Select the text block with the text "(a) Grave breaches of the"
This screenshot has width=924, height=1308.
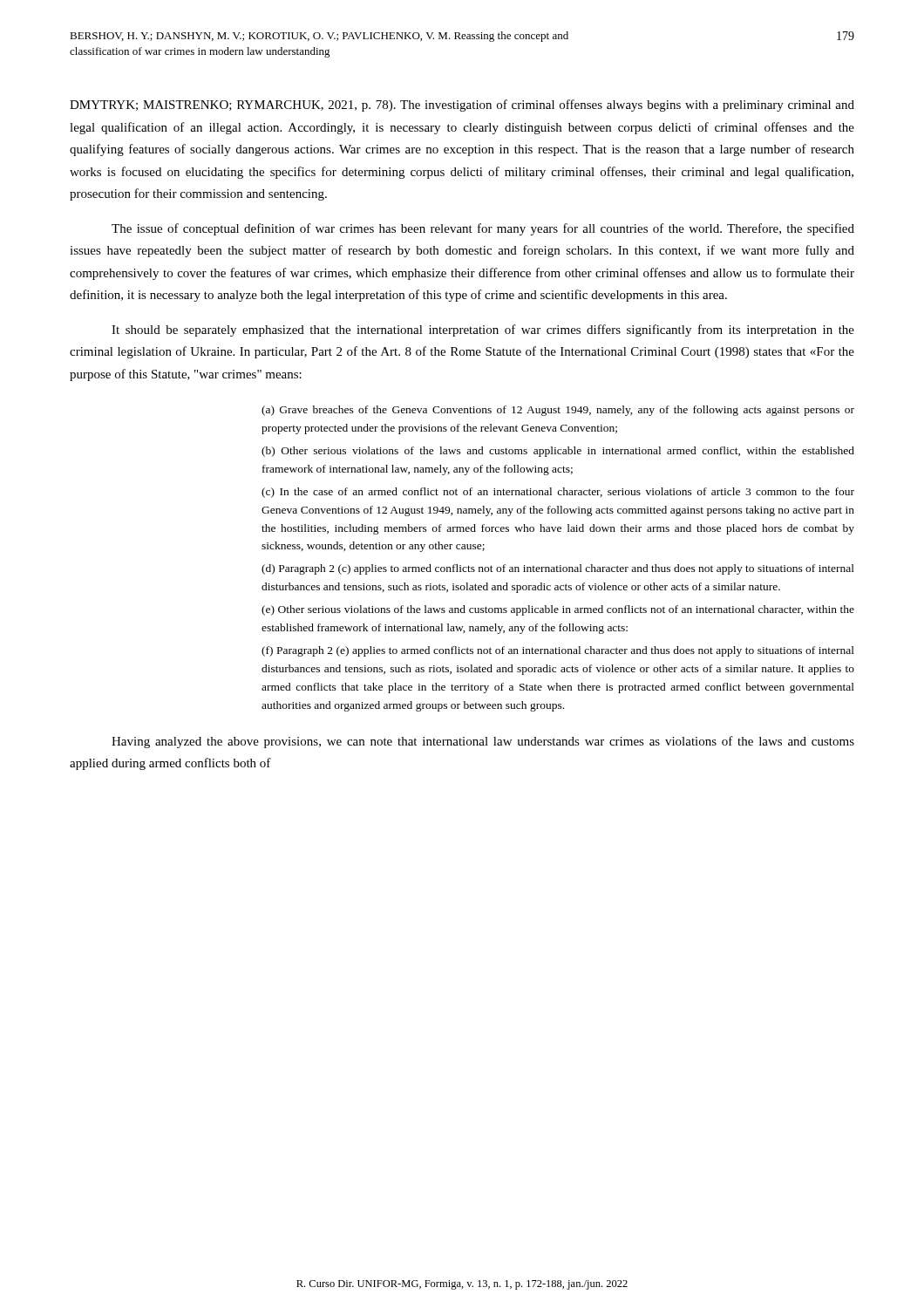click(558, 558)
